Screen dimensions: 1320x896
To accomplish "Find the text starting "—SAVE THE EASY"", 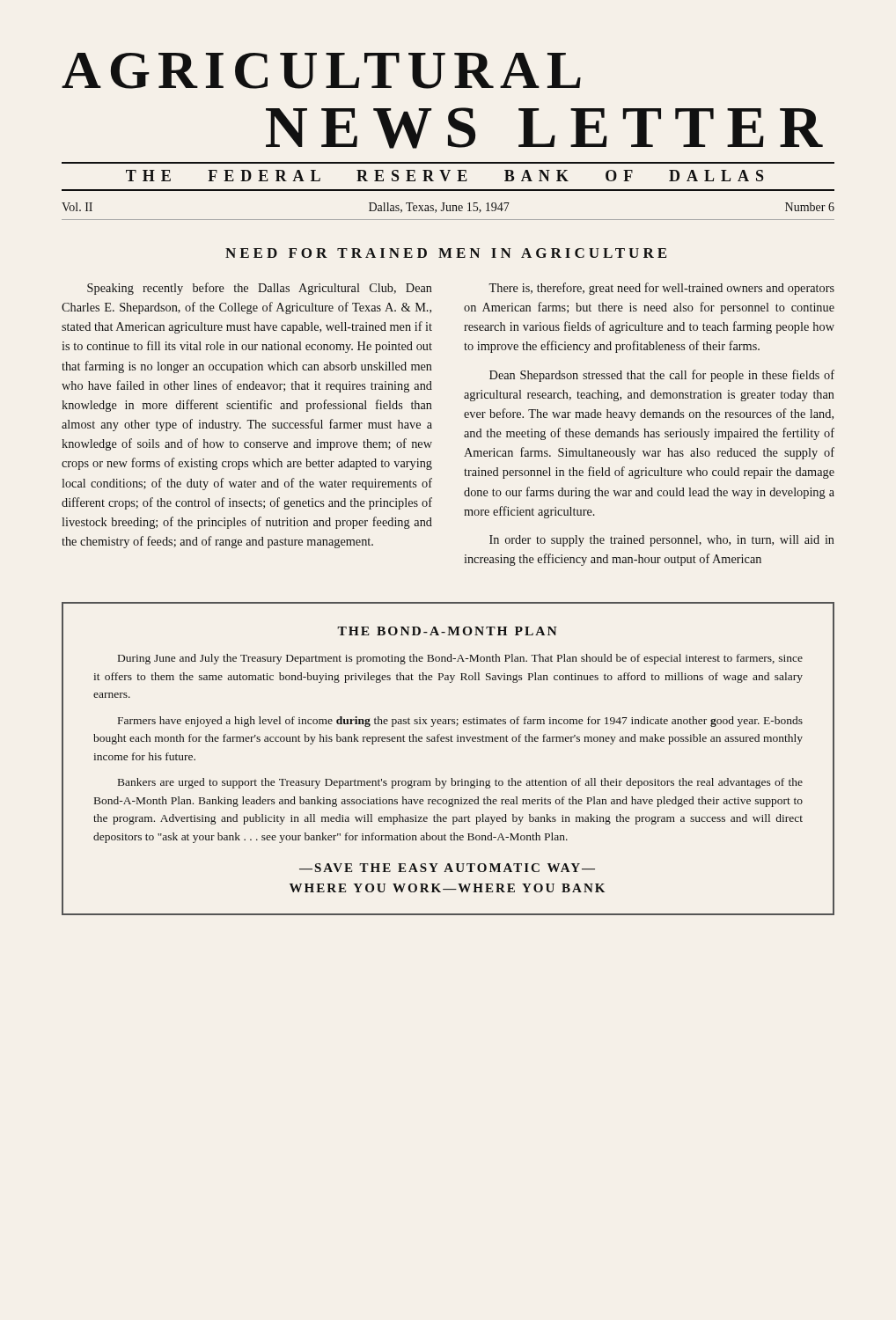I will [448, 878].
